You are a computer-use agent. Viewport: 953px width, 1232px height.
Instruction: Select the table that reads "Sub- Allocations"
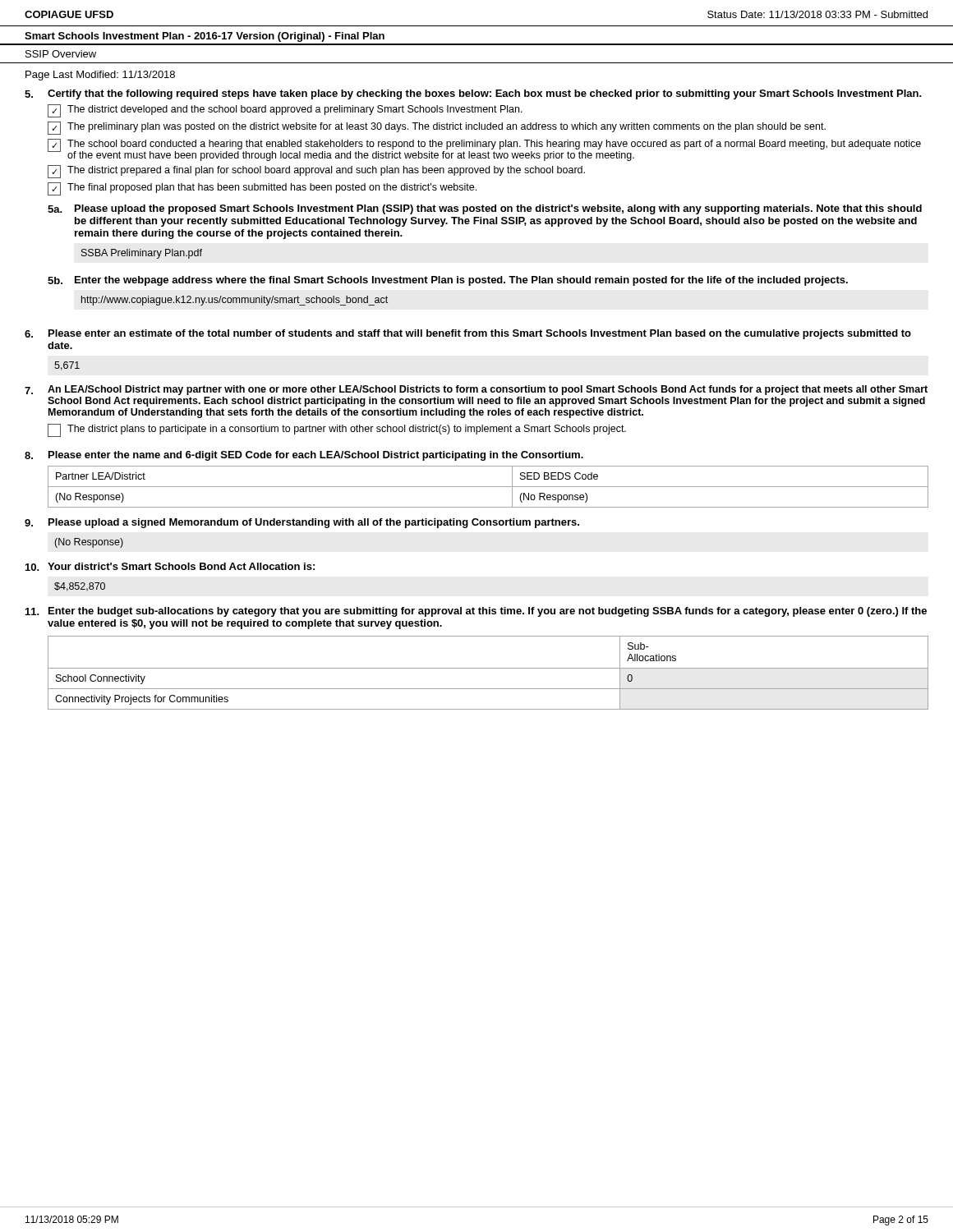click(x=488, y=673)
